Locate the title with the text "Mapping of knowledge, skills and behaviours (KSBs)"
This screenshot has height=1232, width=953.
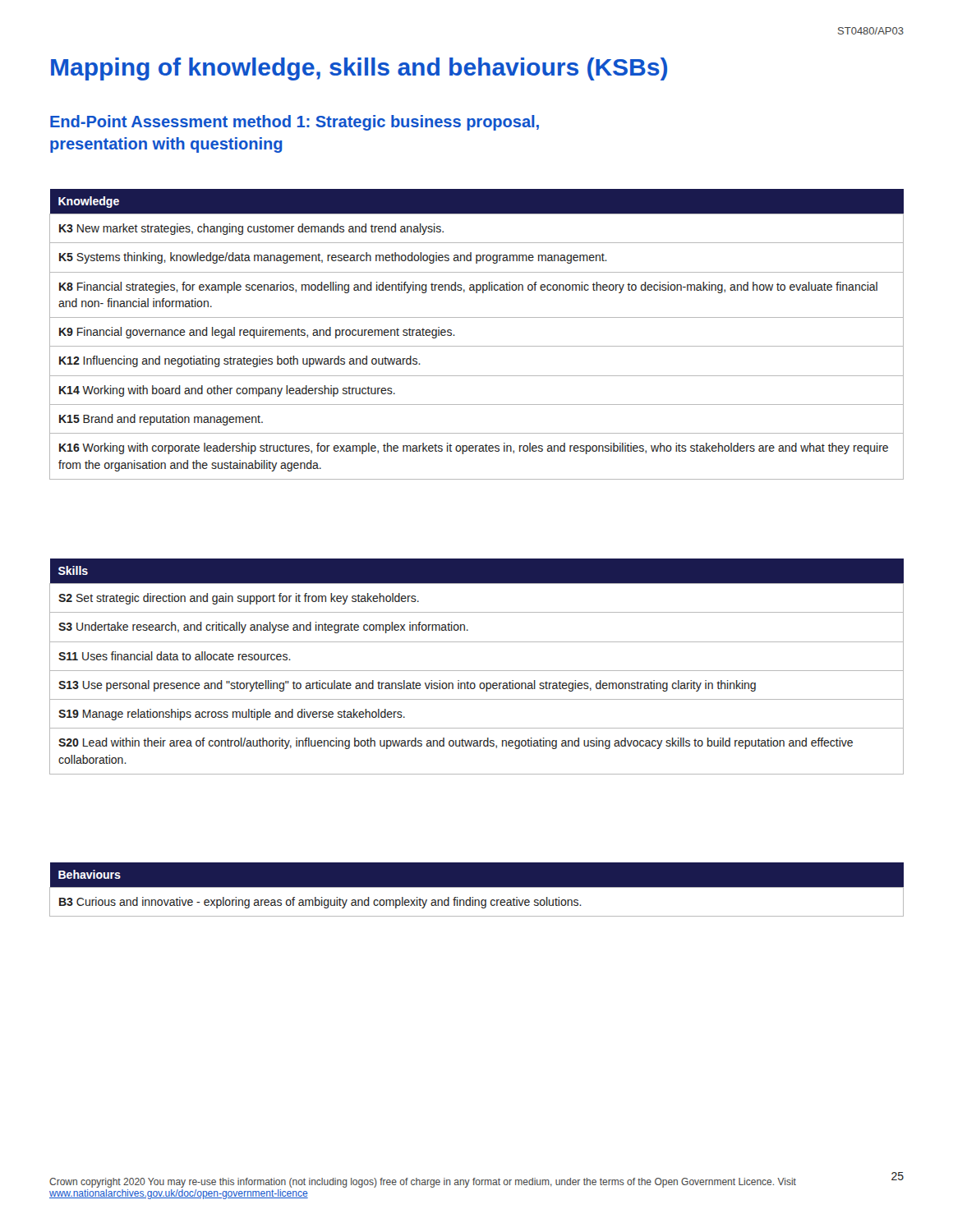point(359,67)
